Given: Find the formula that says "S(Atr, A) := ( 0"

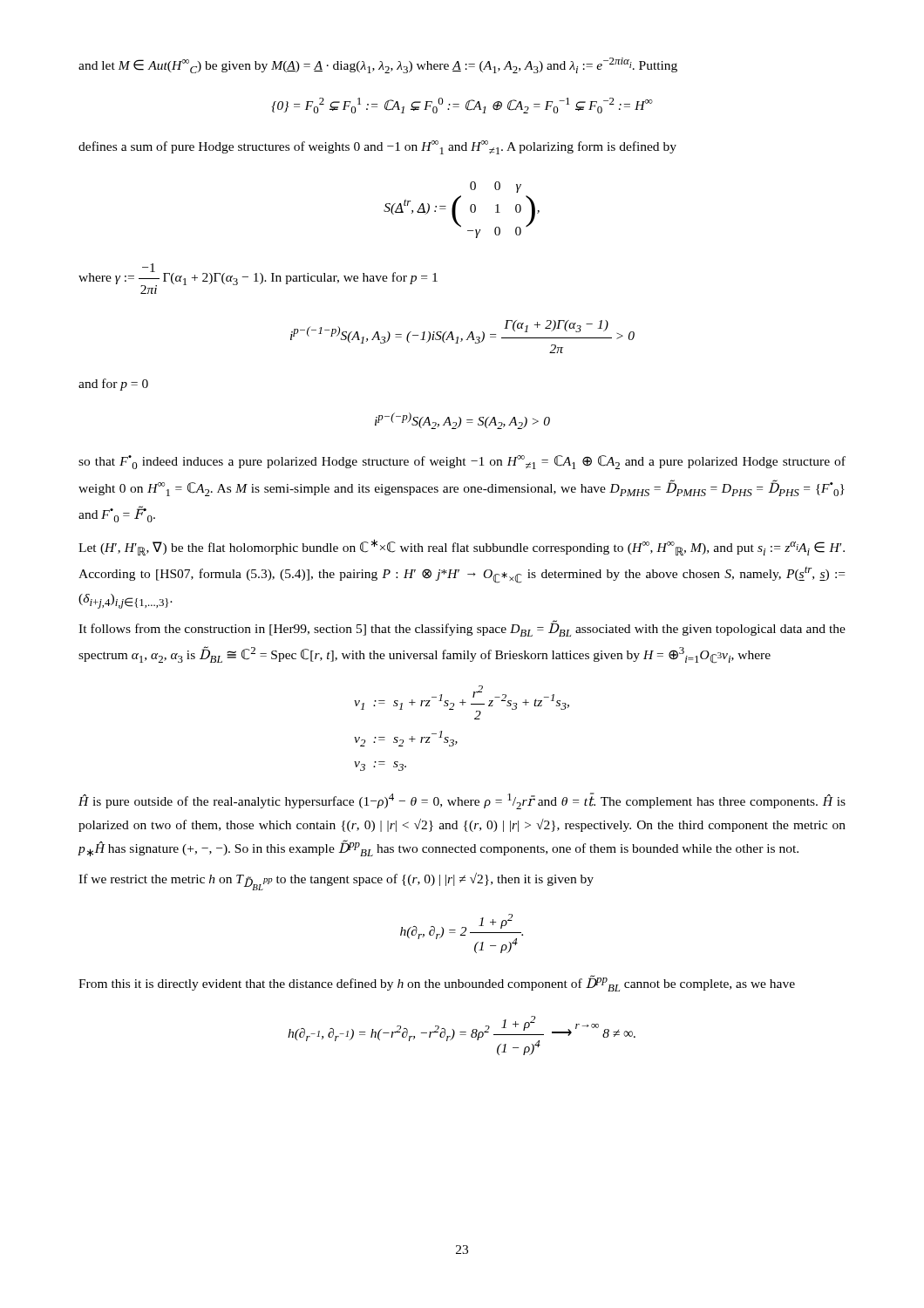Looking at the screenshot, I should [x=462, y=208].
